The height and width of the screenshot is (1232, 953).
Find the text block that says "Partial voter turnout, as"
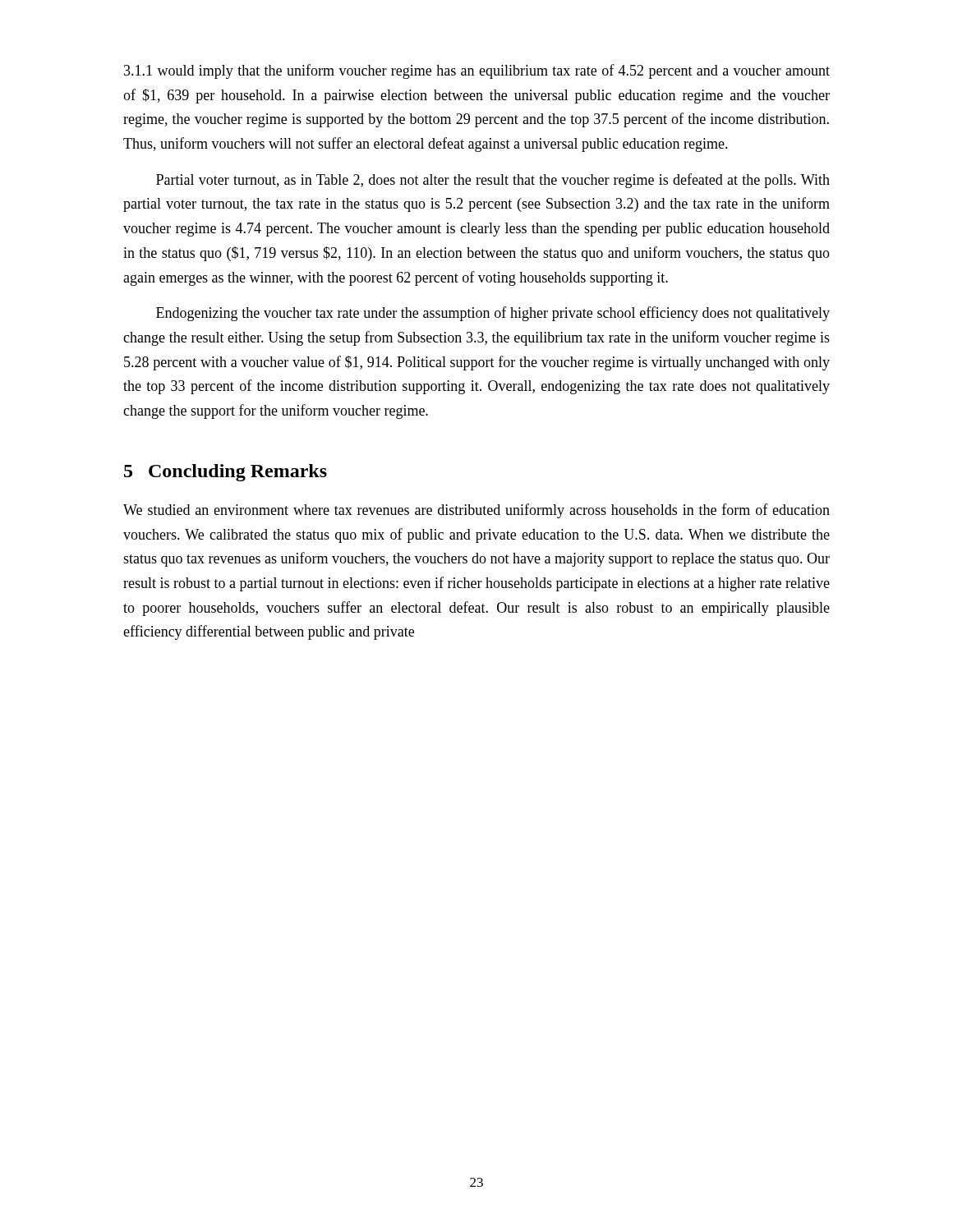pyautogui.click(x=476, y=229)
